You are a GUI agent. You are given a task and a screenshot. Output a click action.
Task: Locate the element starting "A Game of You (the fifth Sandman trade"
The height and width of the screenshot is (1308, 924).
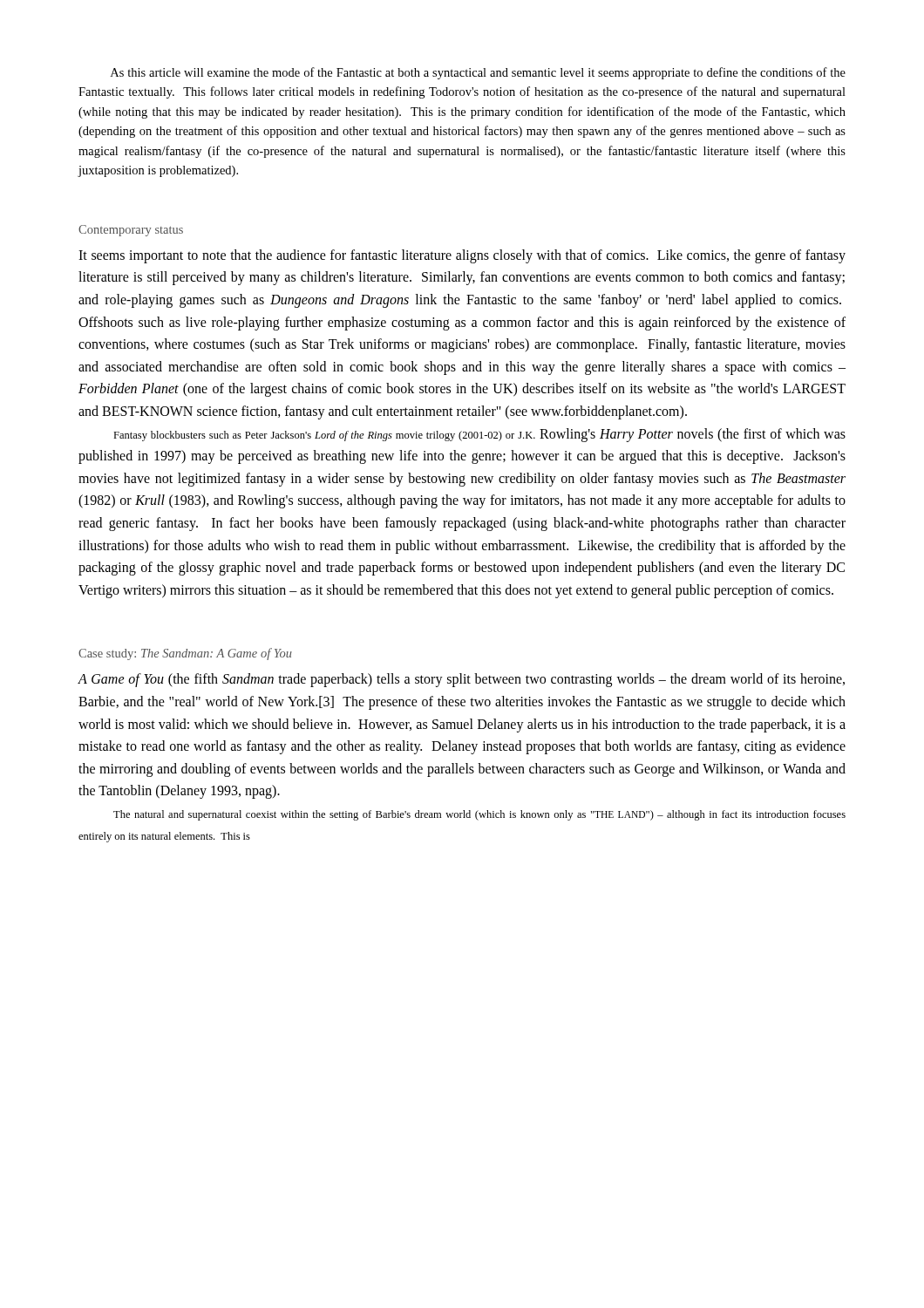click(x=462, y=735)
